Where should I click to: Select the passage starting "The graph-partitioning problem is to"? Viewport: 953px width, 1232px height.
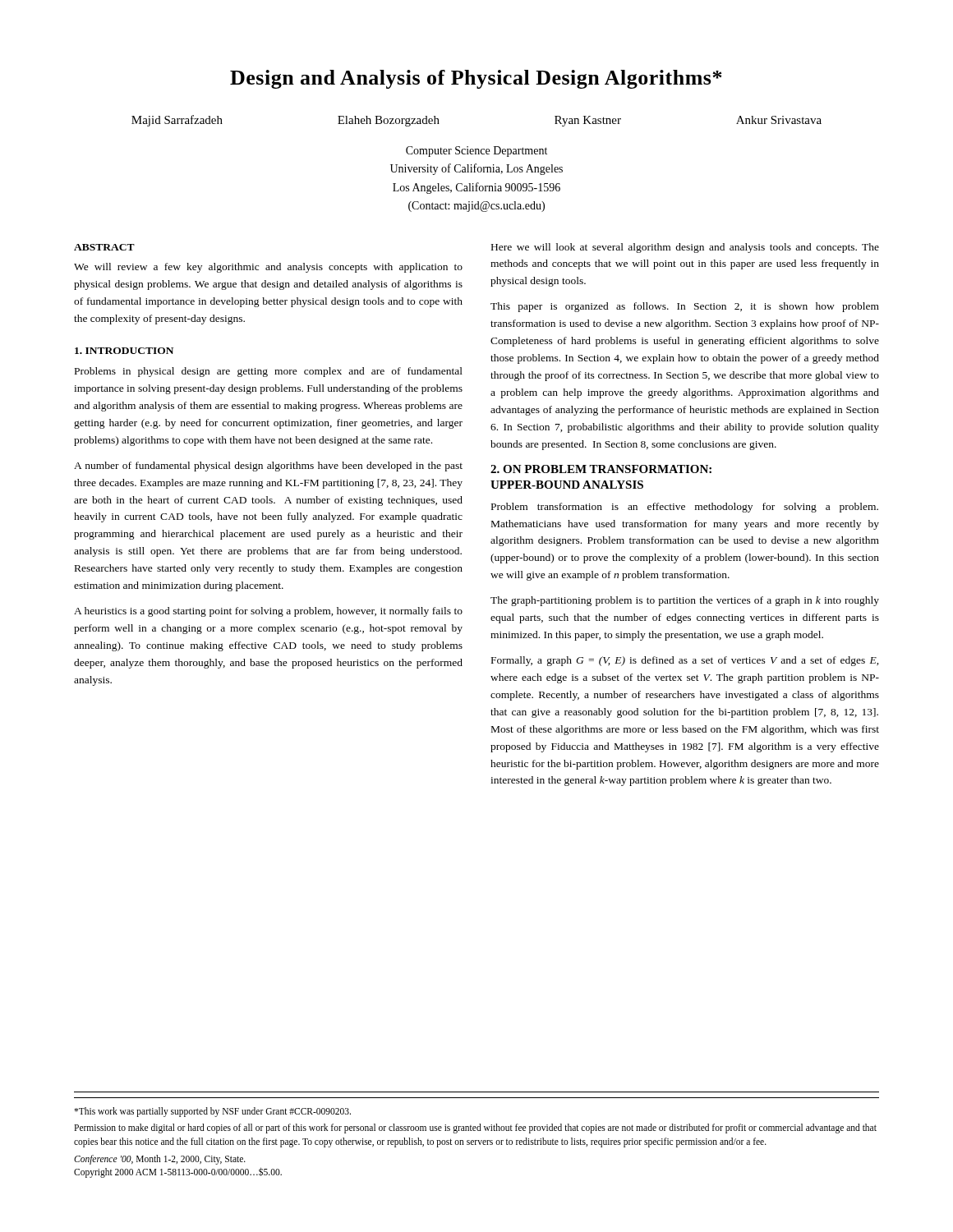pos(685,618)
